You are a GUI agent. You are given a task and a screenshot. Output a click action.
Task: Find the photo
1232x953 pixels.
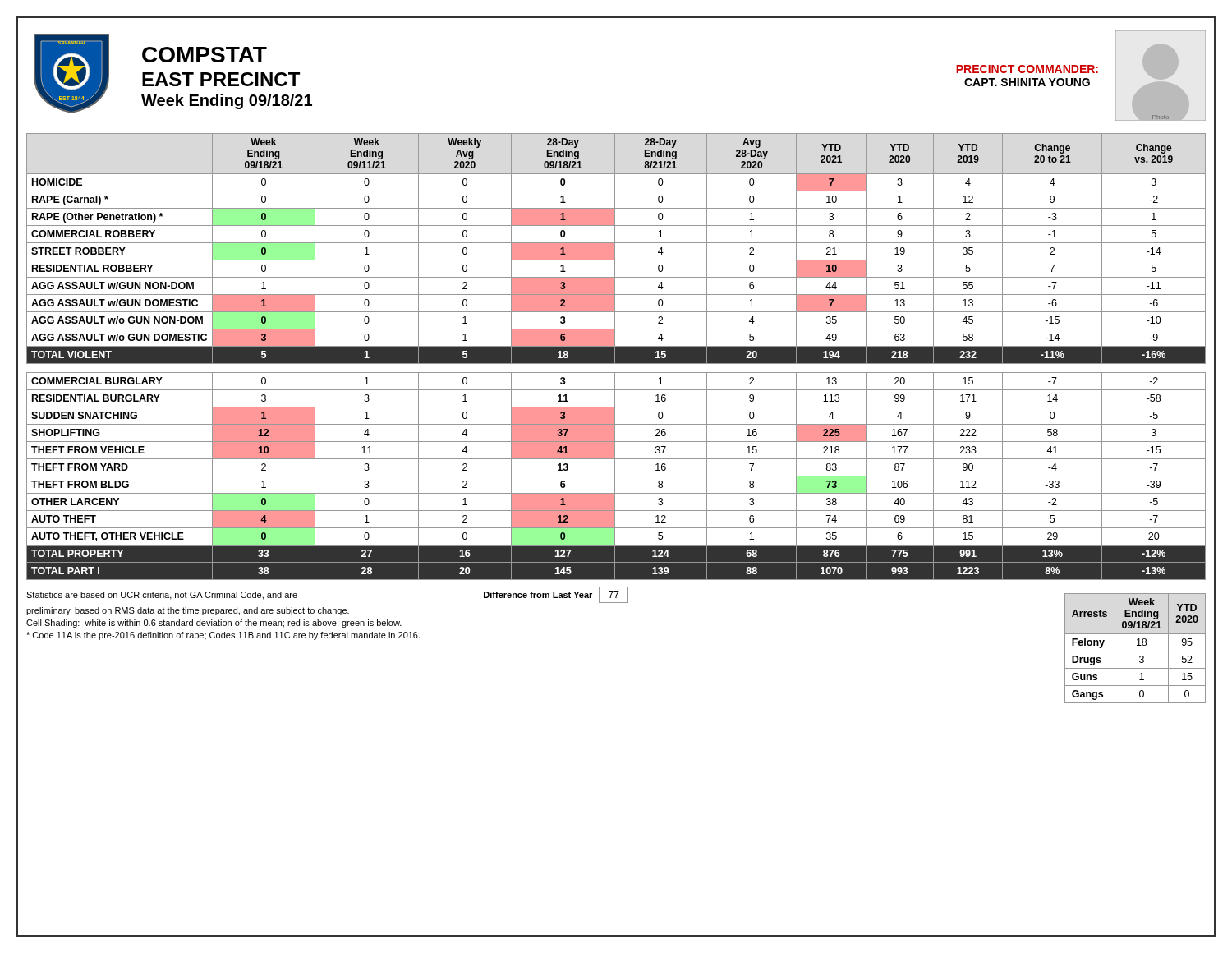tap(1161, 76)
